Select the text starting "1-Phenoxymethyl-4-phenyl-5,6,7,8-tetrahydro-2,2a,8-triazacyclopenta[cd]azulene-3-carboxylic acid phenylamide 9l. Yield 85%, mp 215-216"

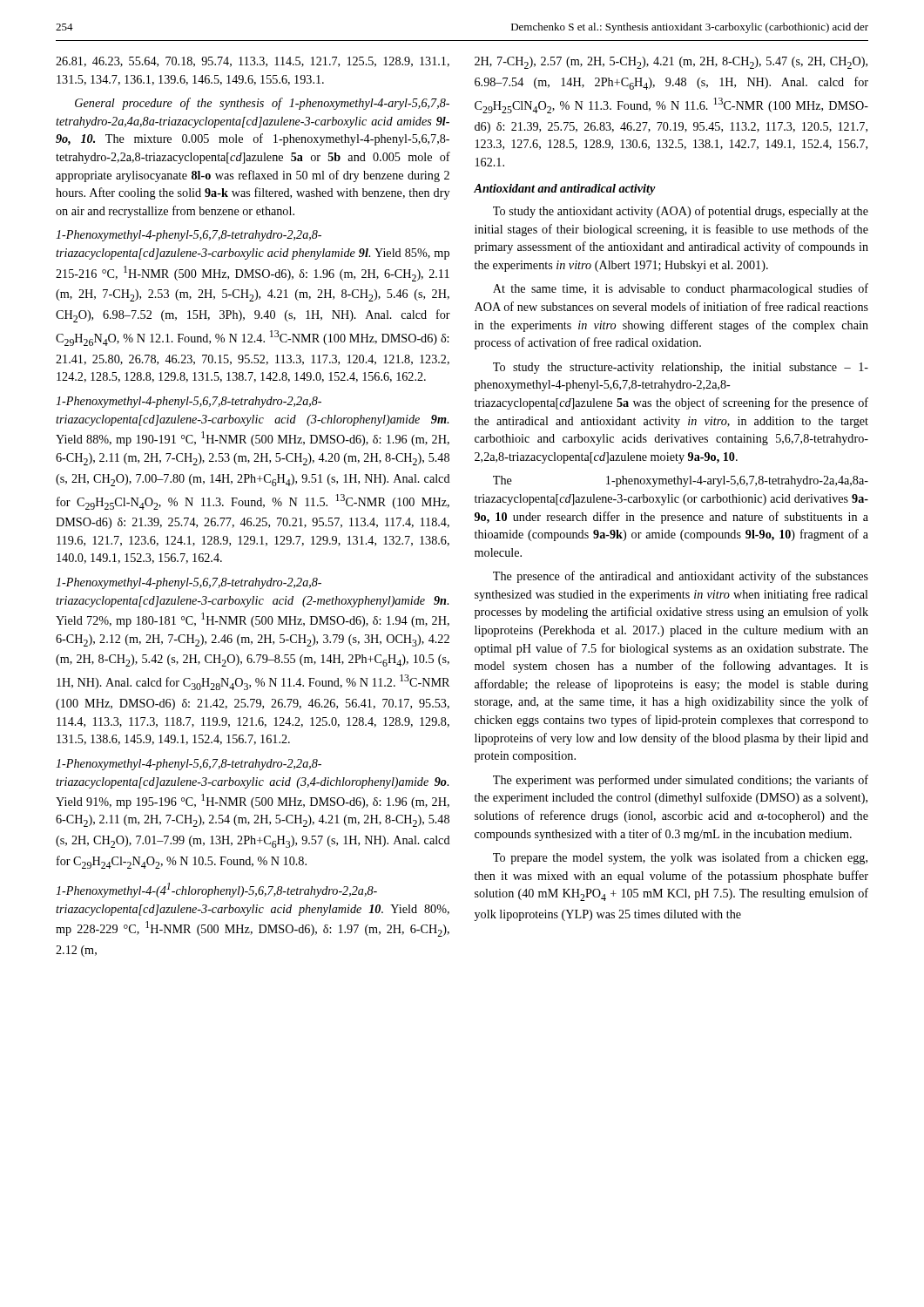click(253, 306)
